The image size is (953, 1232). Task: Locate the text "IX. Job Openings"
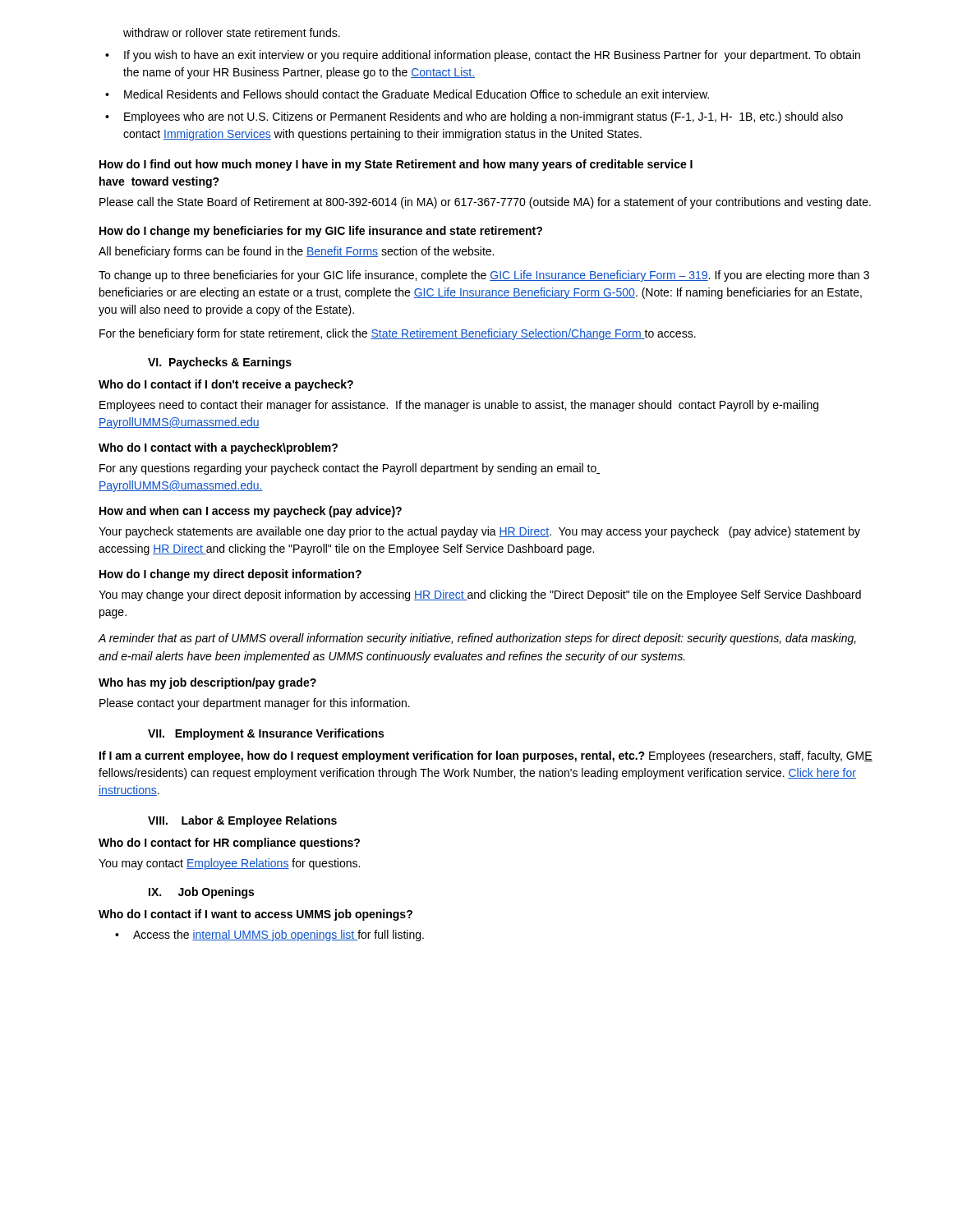[201, 892]
